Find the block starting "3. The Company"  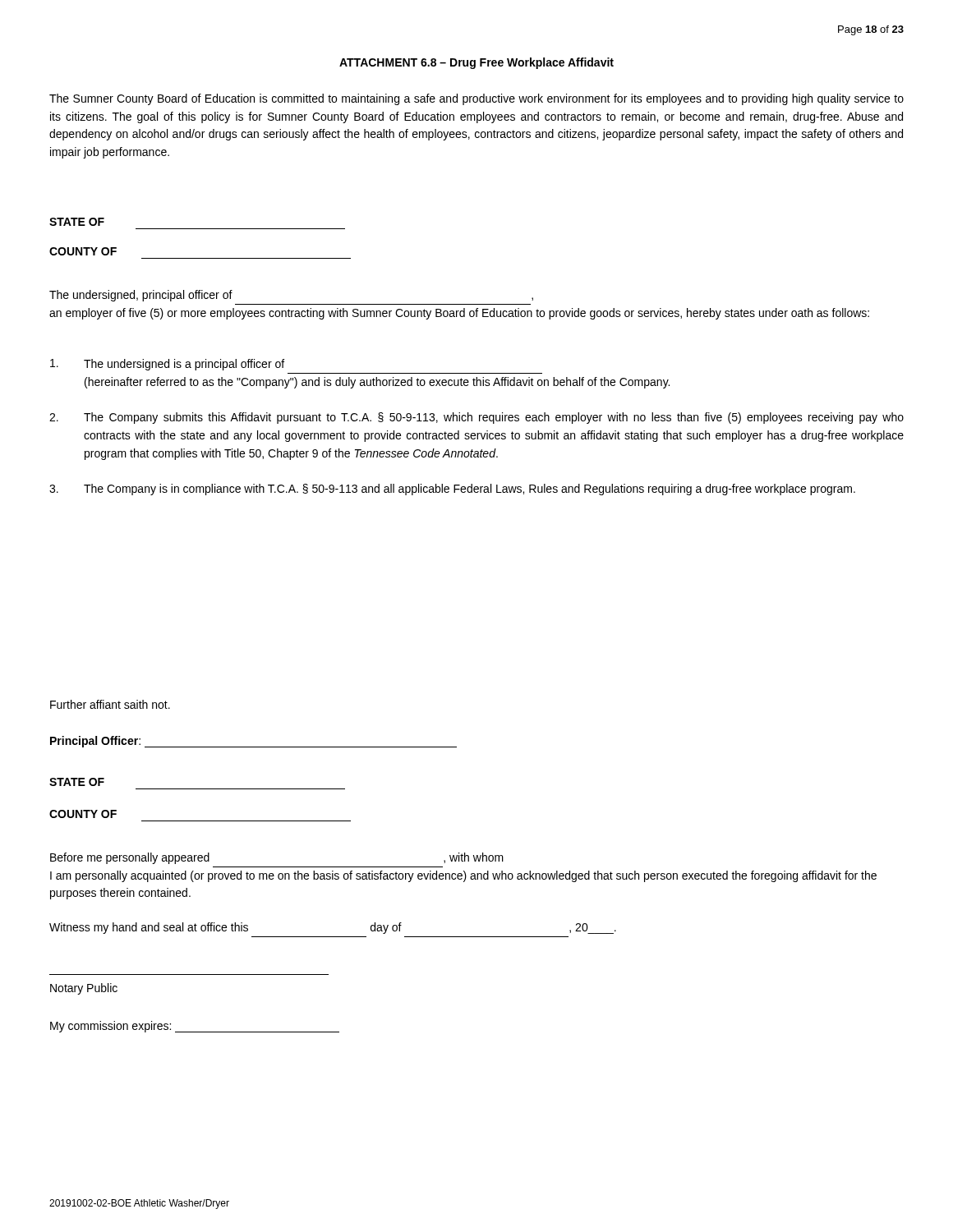(476, 490)
